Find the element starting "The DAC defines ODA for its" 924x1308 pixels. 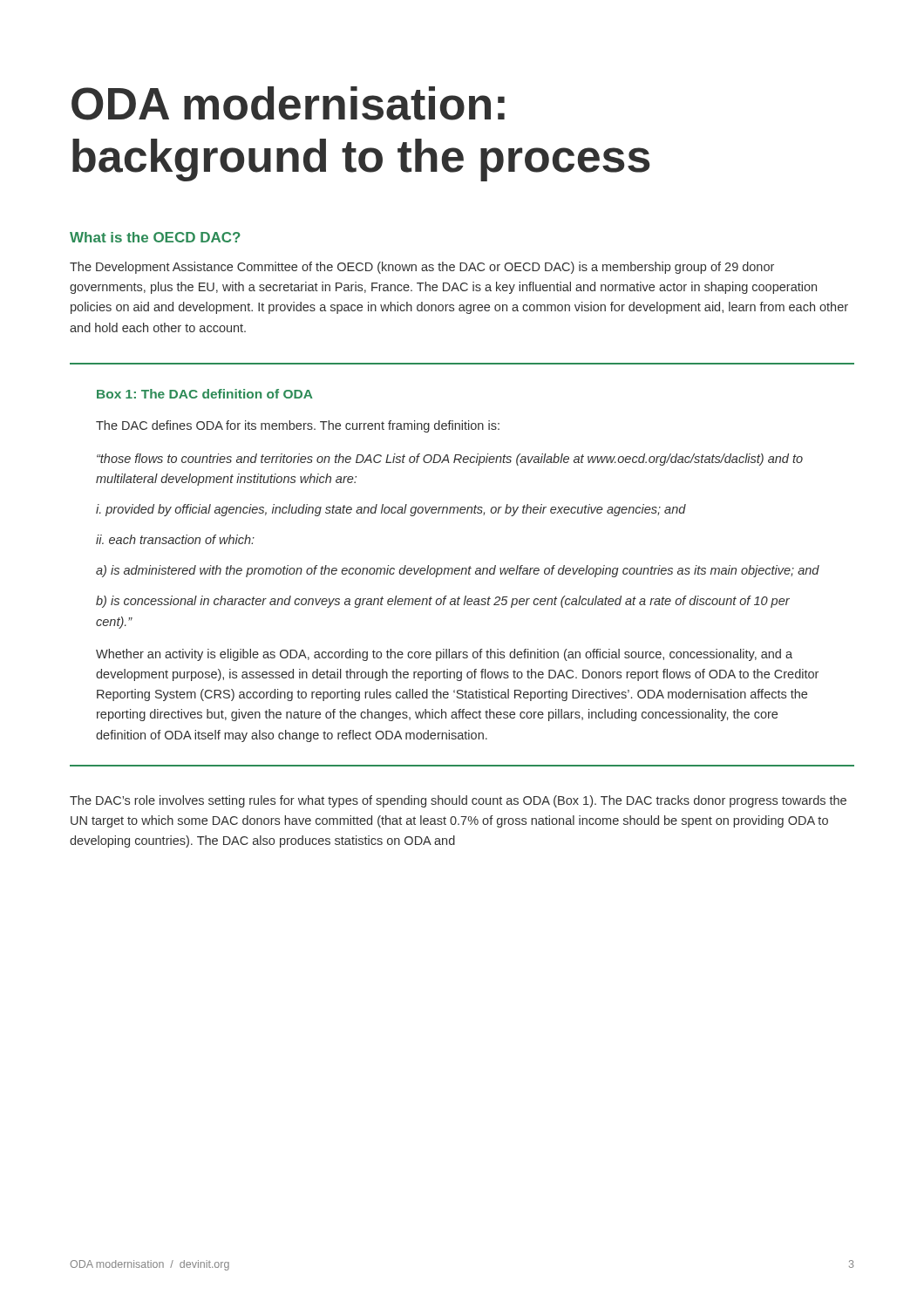click(298, 426)
